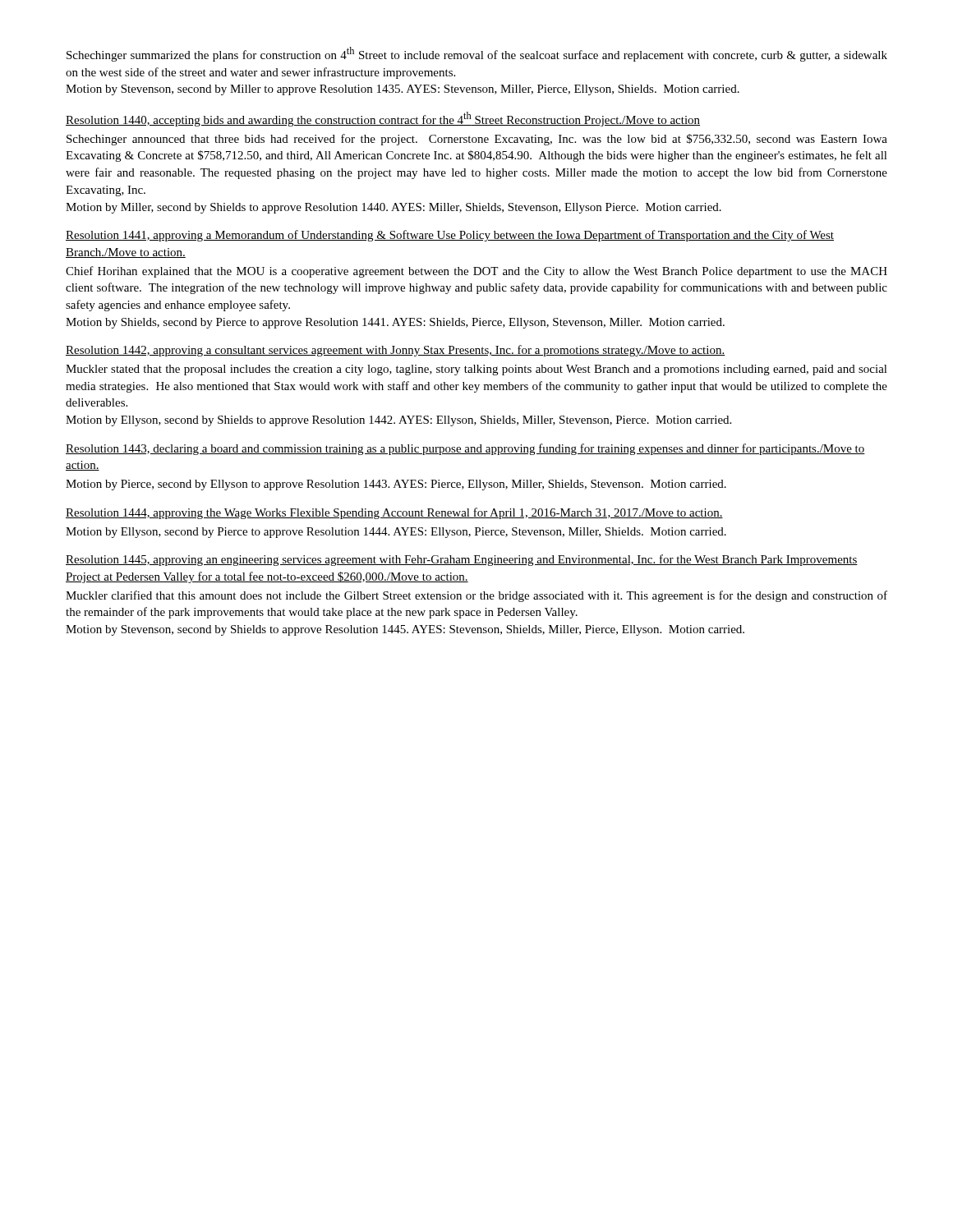This screenshot has height=1232, width=953.
Task: Locate the region starting "Schechinger summarized the plans for construction"
Action: pos(477,54)
